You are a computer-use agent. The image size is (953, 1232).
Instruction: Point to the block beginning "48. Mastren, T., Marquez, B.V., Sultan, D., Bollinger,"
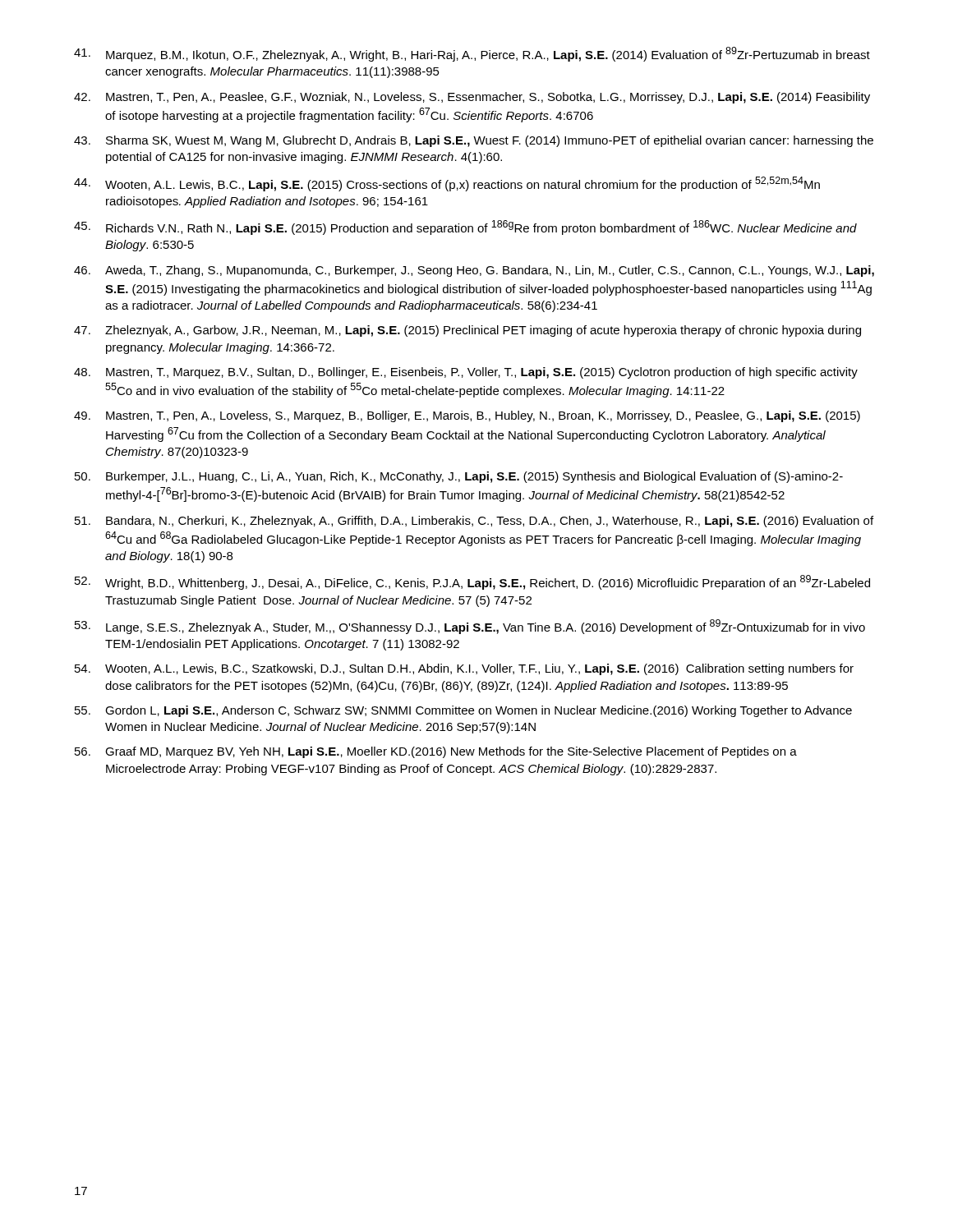pyautogui.click(x=476, y=382)
